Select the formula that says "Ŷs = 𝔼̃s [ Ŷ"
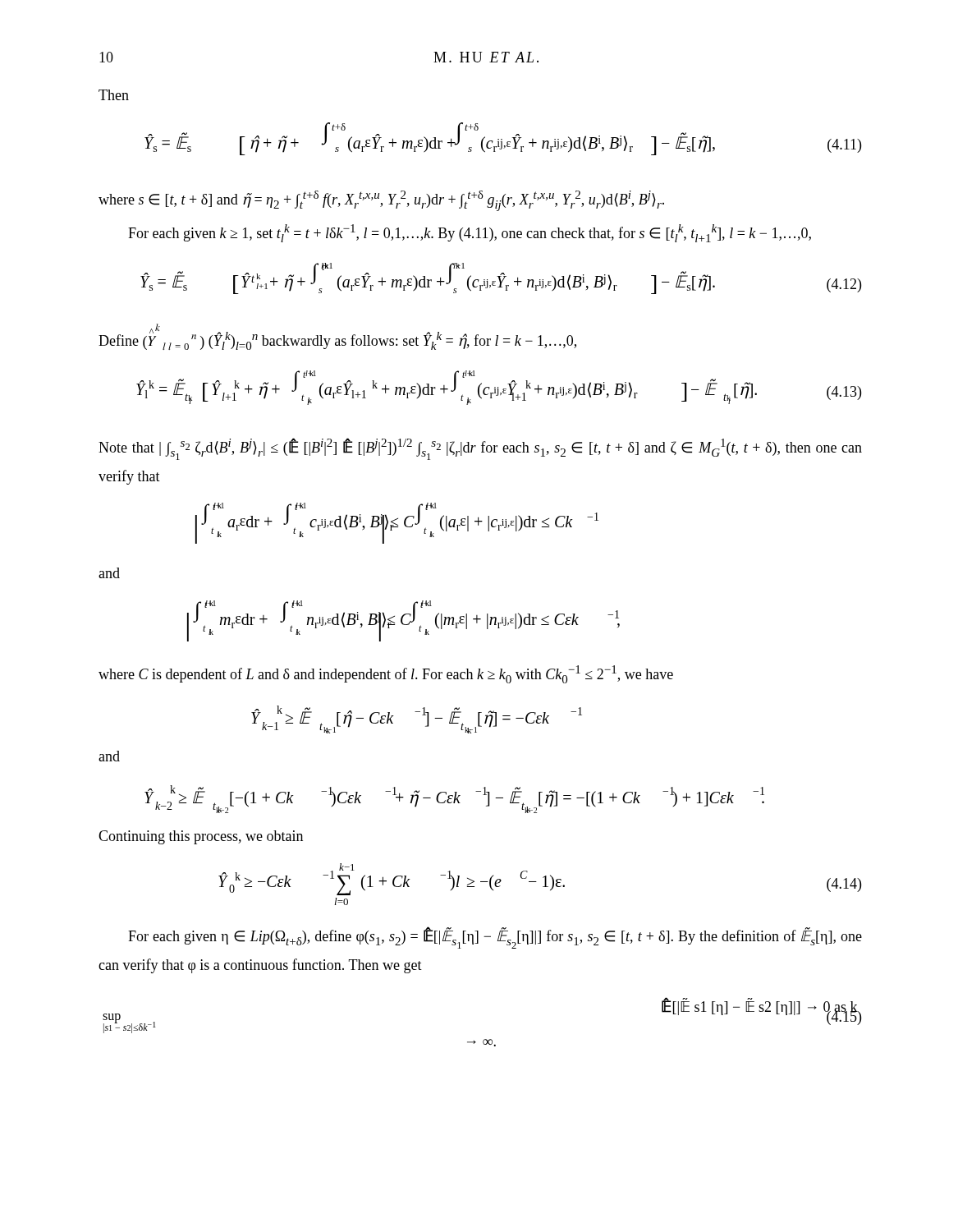Screen dimensions: 1232x958 coord(501,284)
